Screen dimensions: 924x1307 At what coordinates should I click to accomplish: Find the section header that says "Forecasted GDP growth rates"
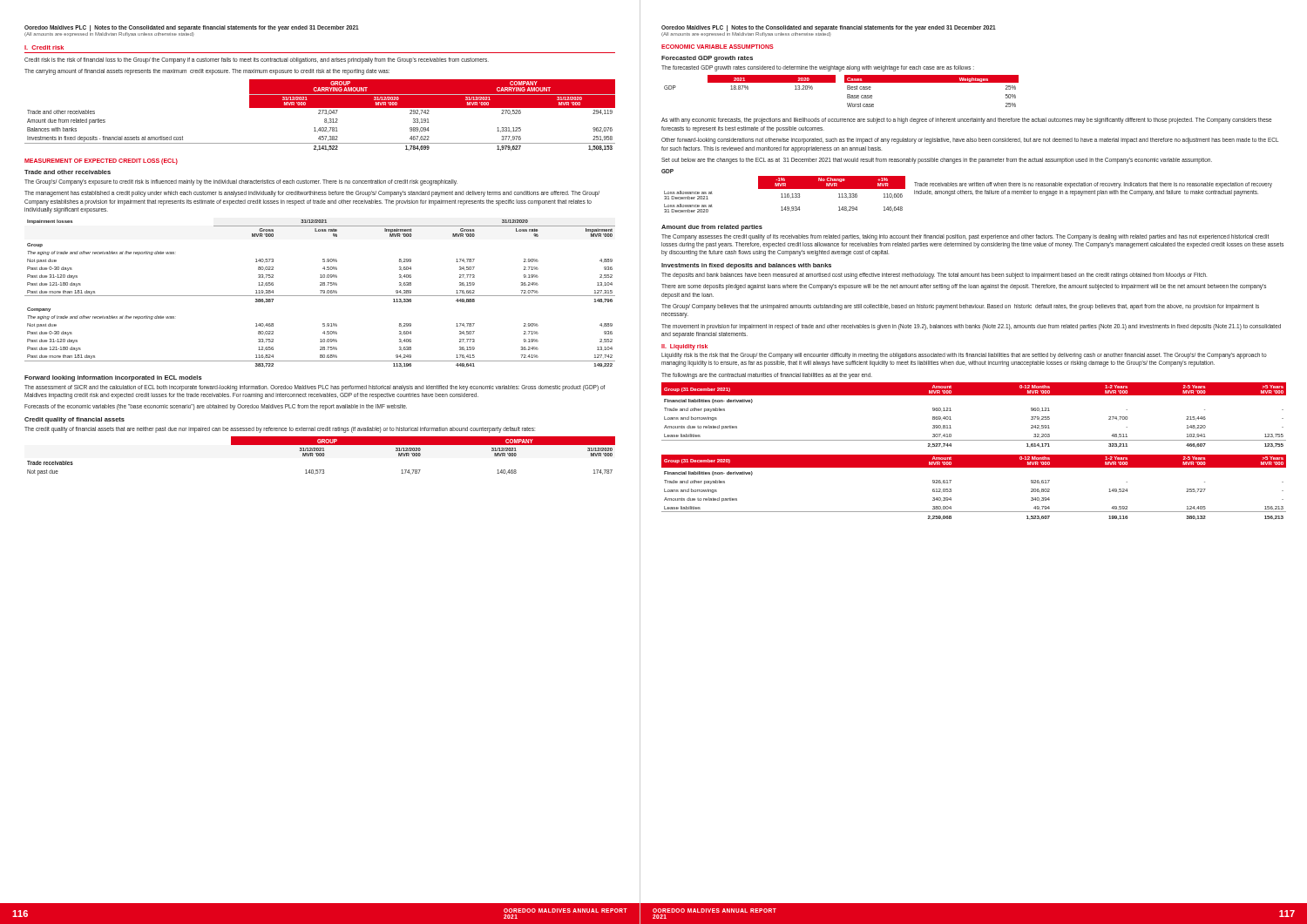707,58
